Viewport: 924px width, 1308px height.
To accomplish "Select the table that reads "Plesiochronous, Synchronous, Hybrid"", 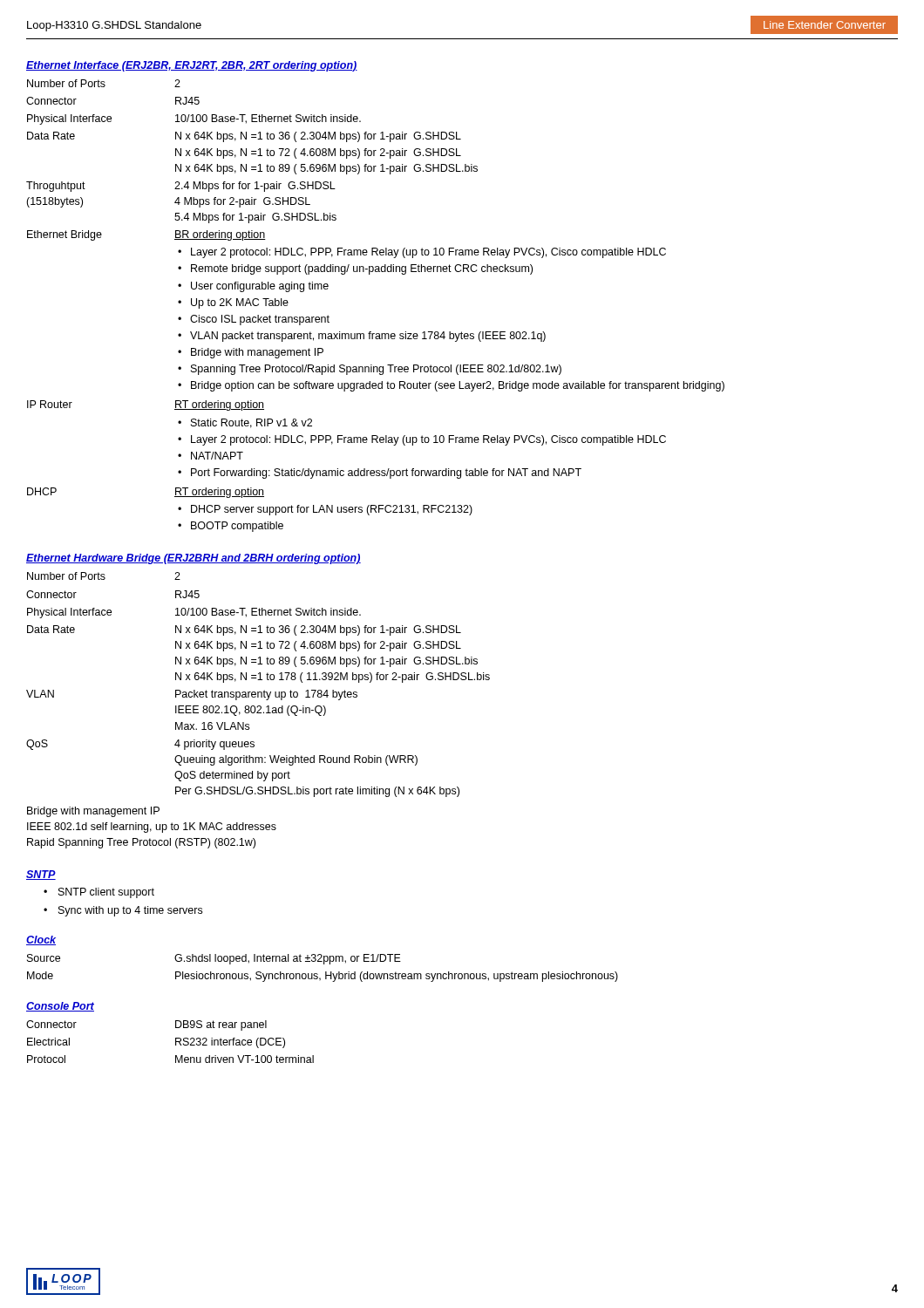I will 462,967.
